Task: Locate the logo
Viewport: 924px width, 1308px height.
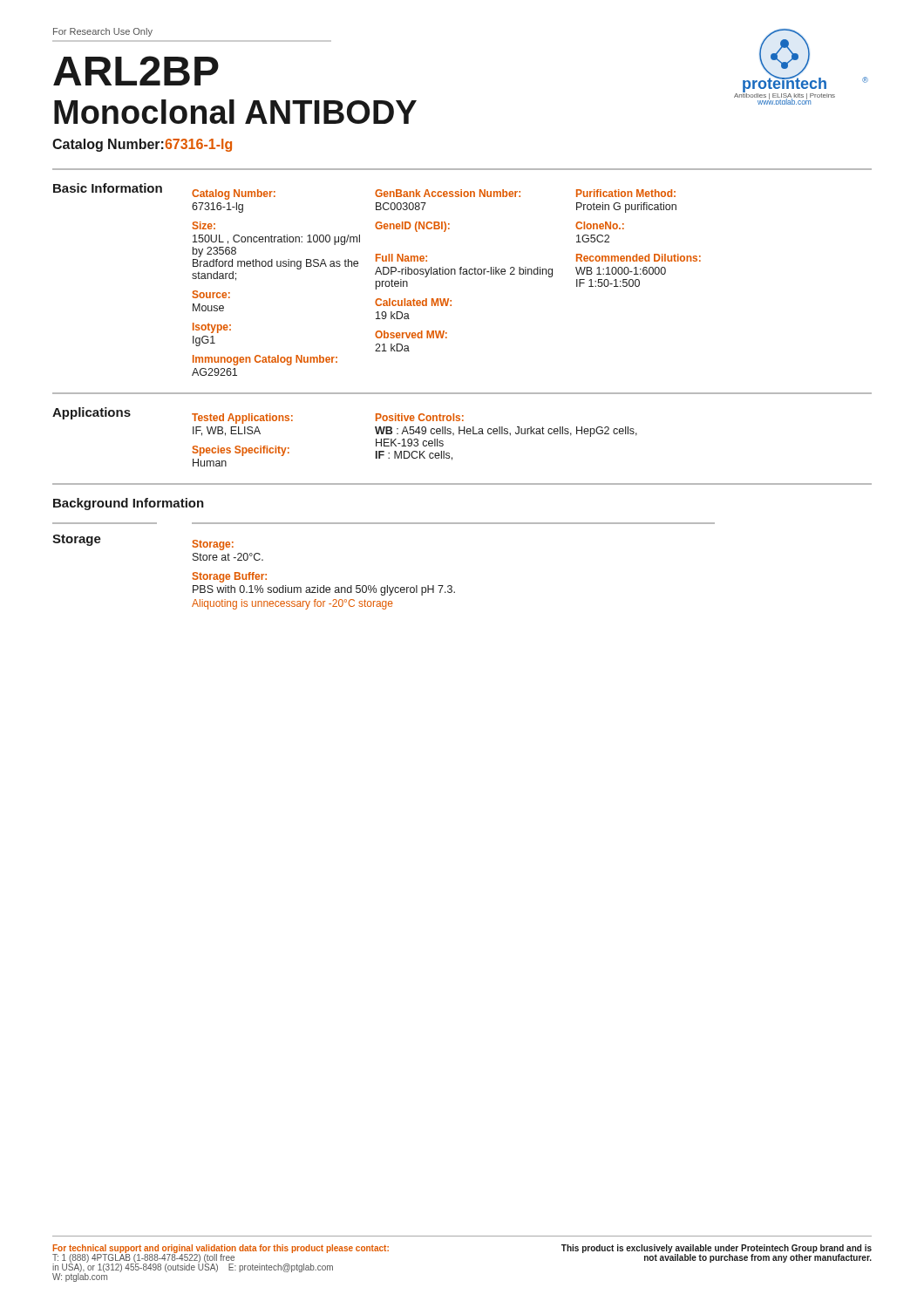Action: click(x=785, y=67)
